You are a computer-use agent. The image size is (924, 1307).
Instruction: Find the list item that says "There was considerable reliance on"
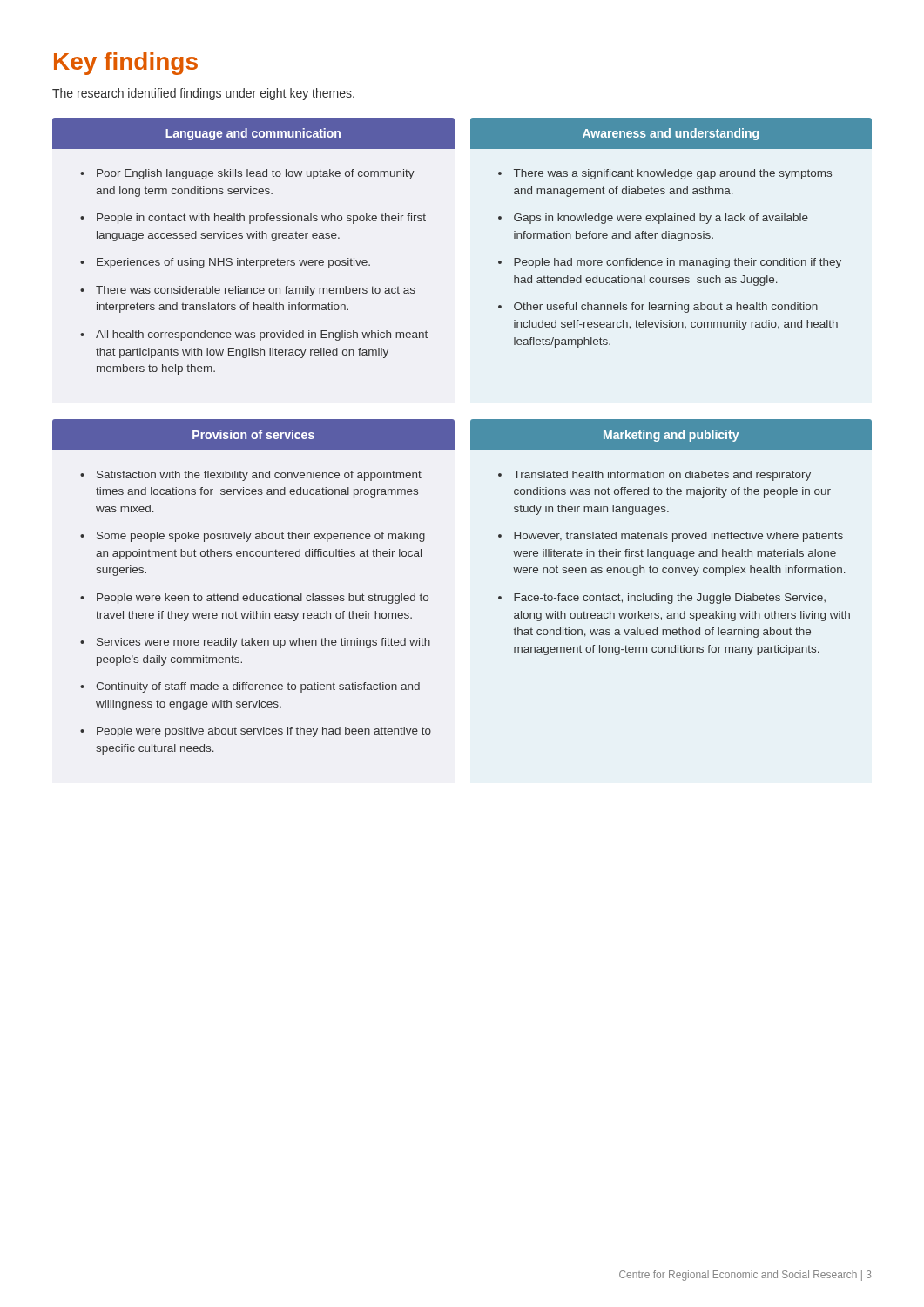click(x=256, y=298)
